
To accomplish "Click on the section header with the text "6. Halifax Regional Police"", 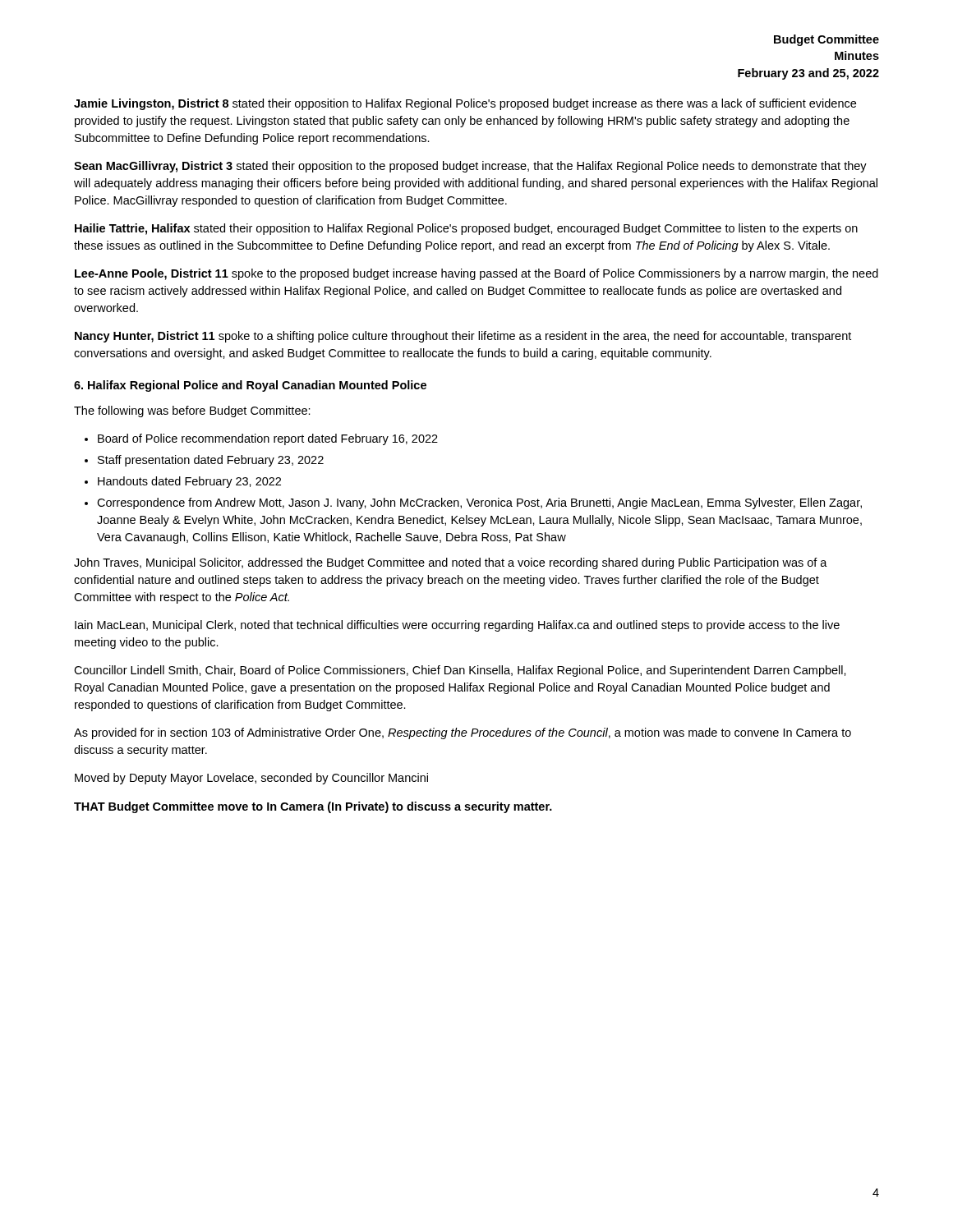I will pyautogui.click(x=250, y=385).
